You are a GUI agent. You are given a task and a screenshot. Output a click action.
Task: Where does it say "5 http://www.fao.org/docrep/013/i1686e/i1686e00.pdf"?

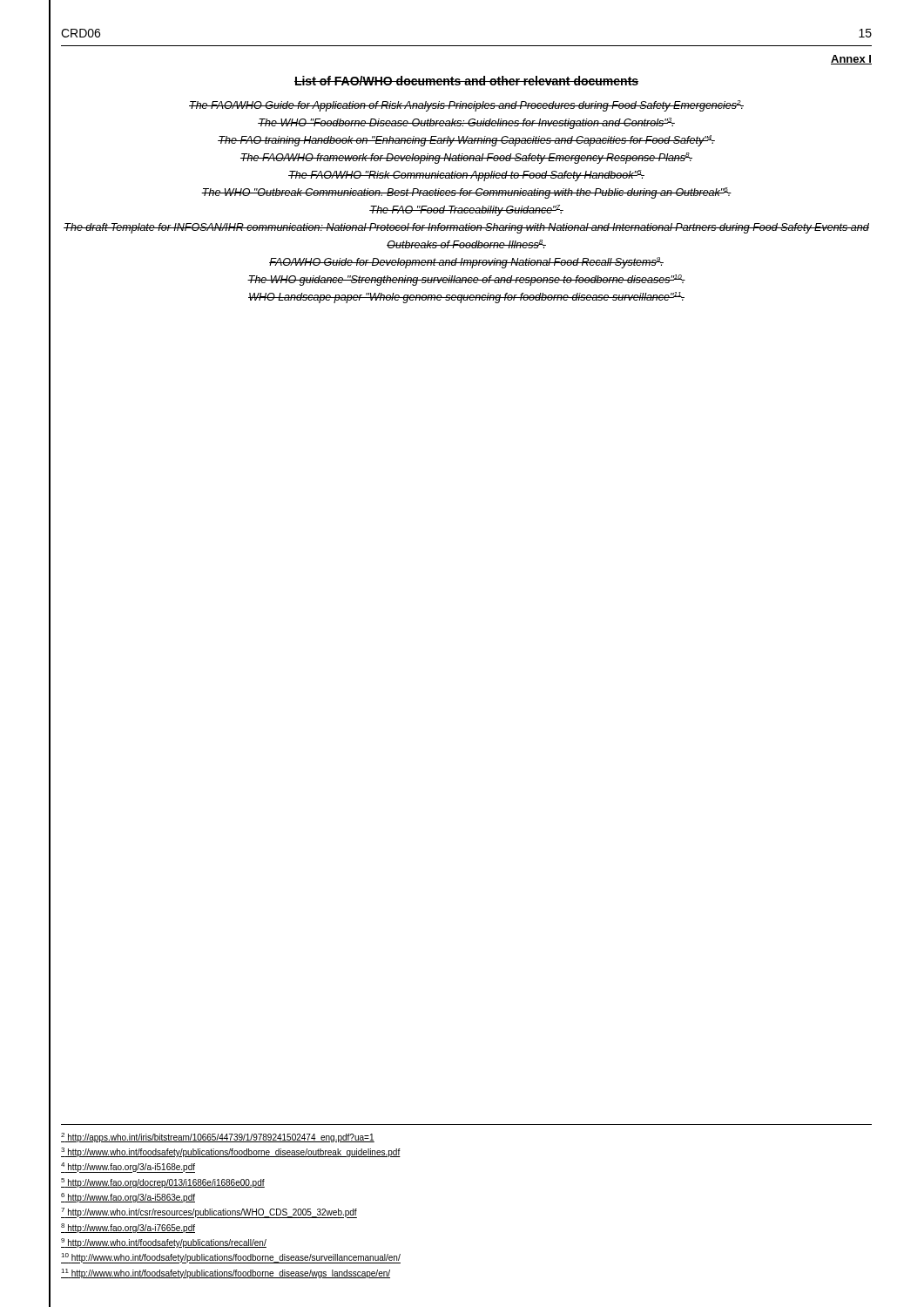[163, 1182]
